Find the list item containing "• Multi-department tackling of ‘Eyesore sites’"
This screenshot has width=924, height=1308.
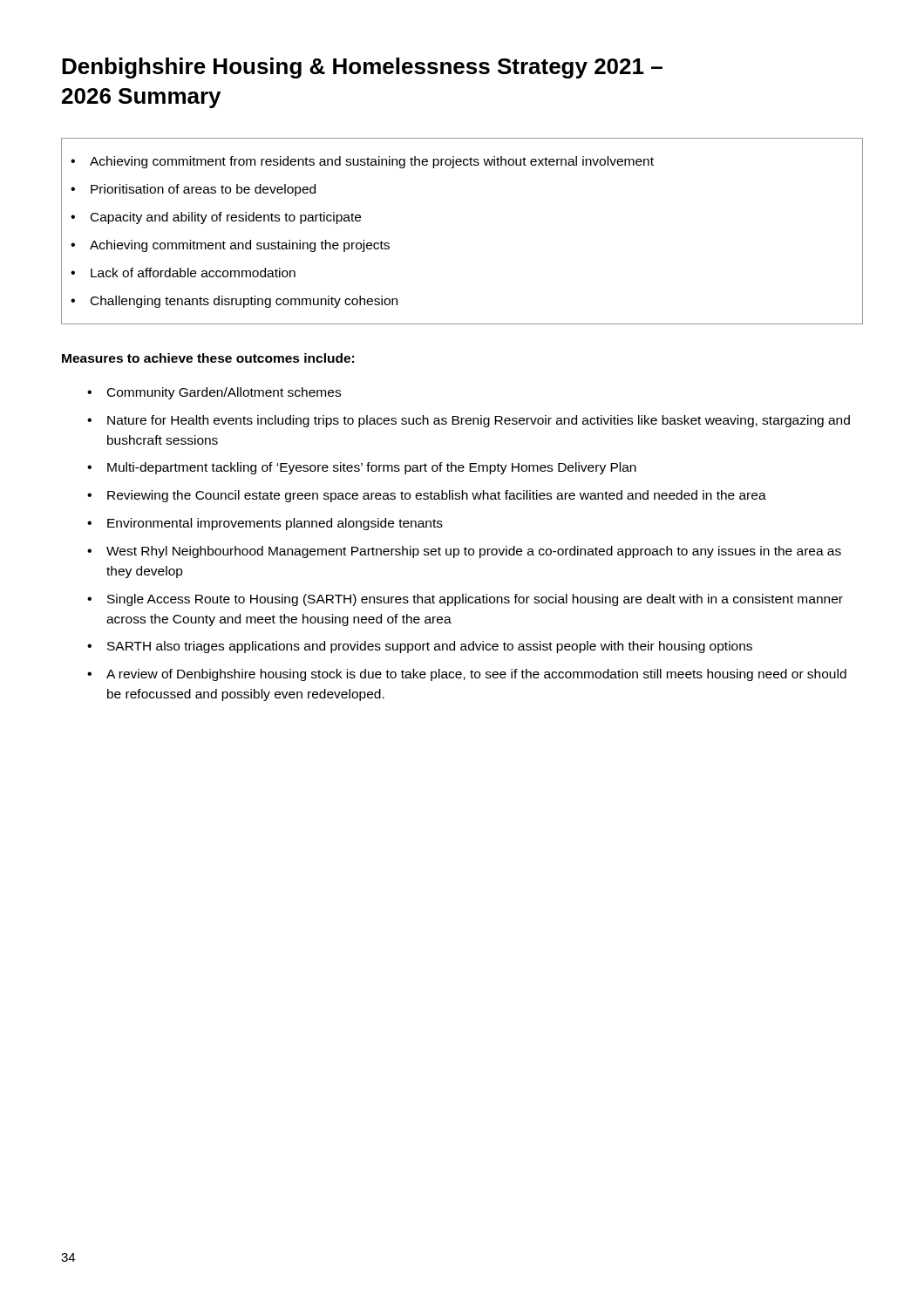[x=475, y=467]
